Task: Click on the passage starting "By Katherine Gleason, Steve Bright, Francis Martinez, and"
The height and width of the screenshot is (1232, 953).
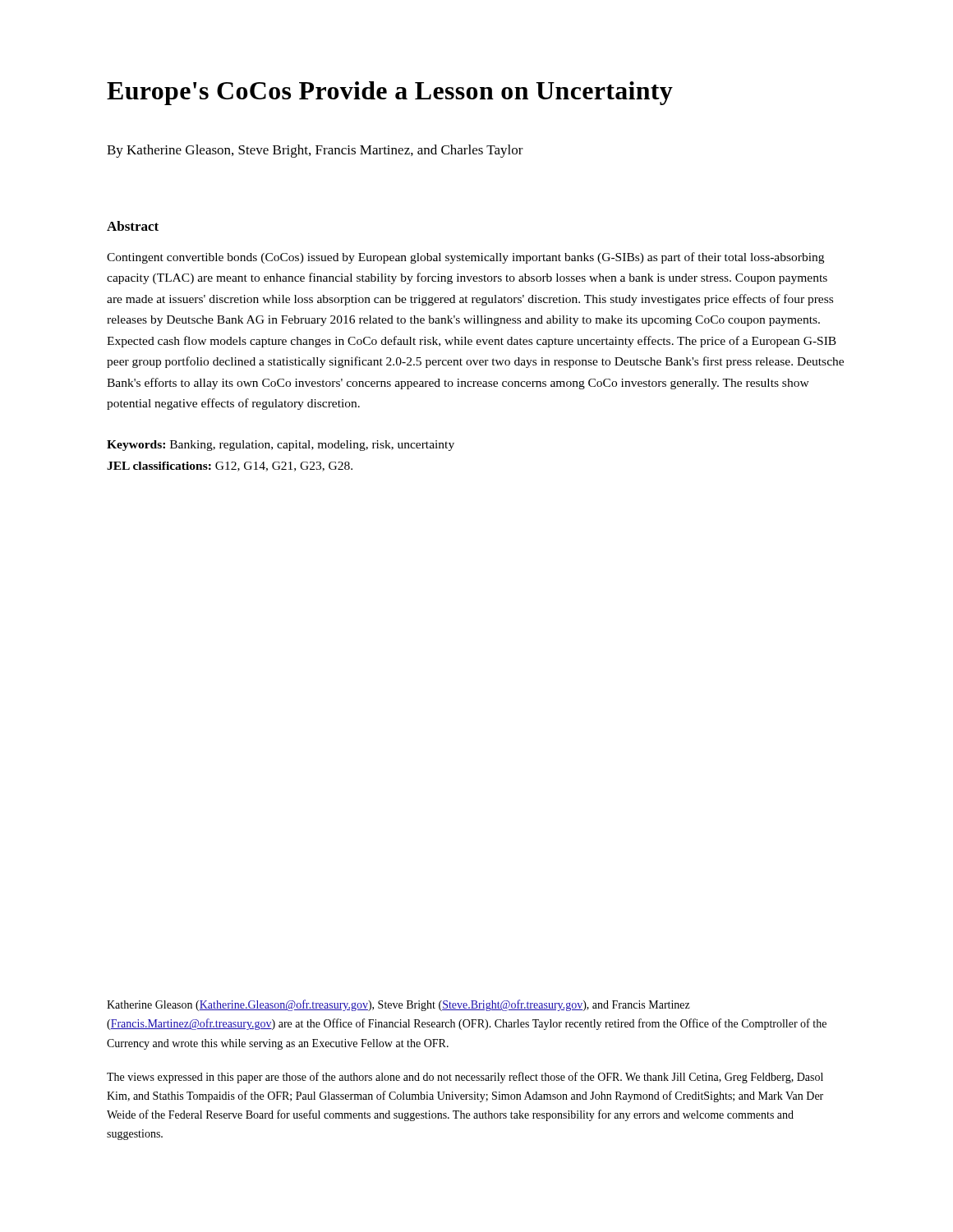Action: [x=315, y=150]
